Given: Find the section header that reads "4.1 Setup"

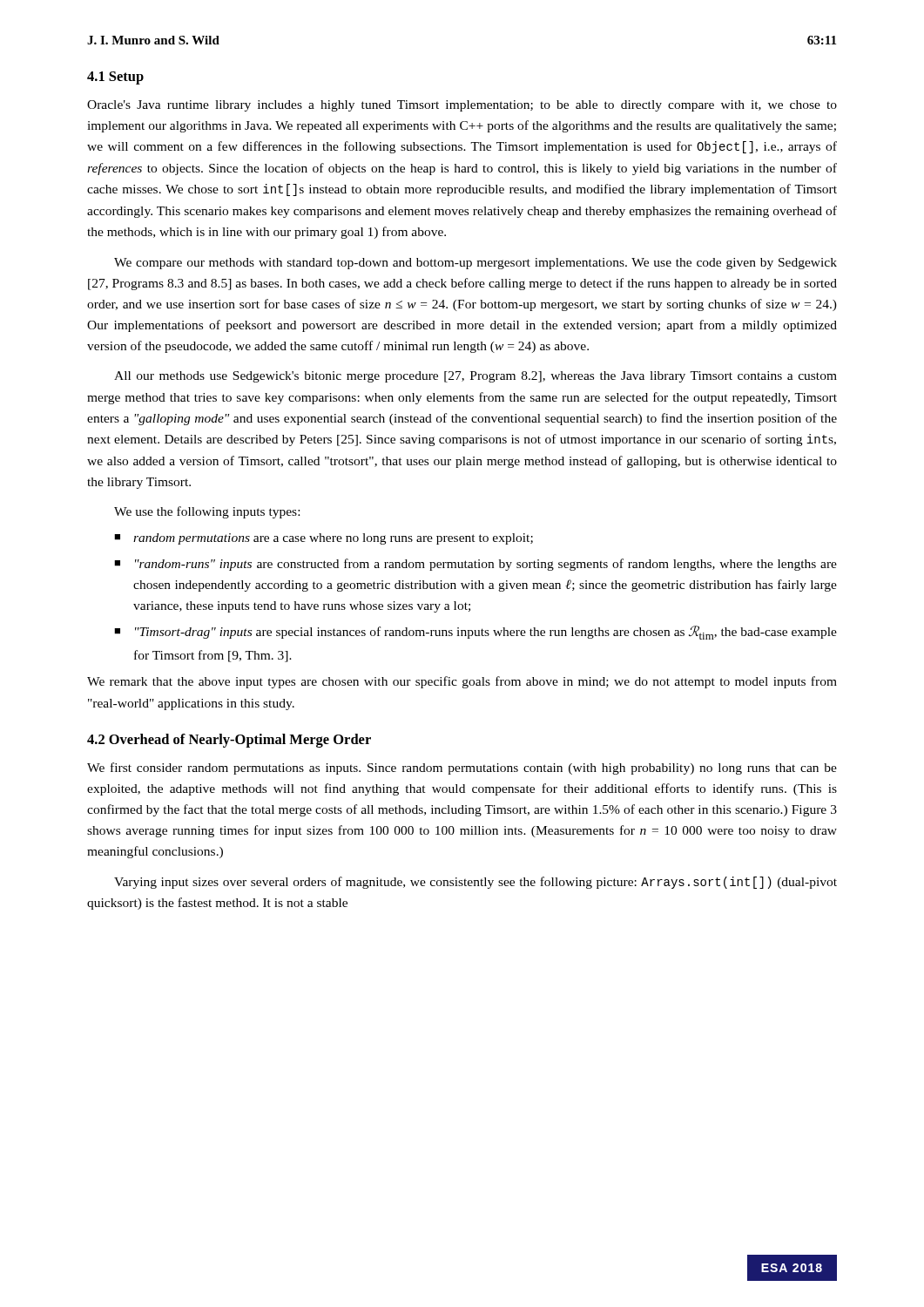Looking at the screenshot, I should [115, 76].
